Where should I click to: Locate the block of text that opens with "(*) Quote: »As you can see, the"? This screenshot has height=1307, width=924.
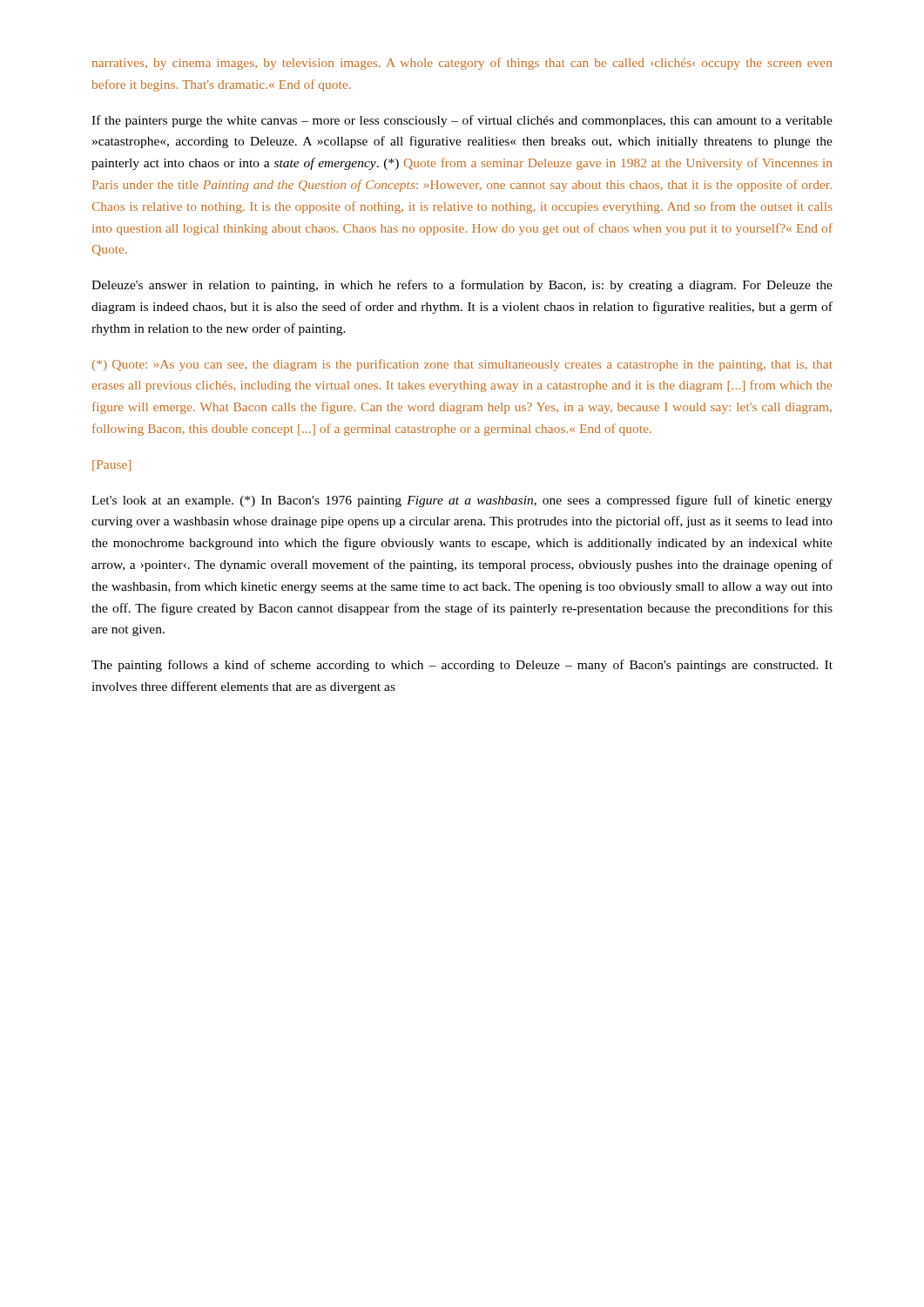462,396
